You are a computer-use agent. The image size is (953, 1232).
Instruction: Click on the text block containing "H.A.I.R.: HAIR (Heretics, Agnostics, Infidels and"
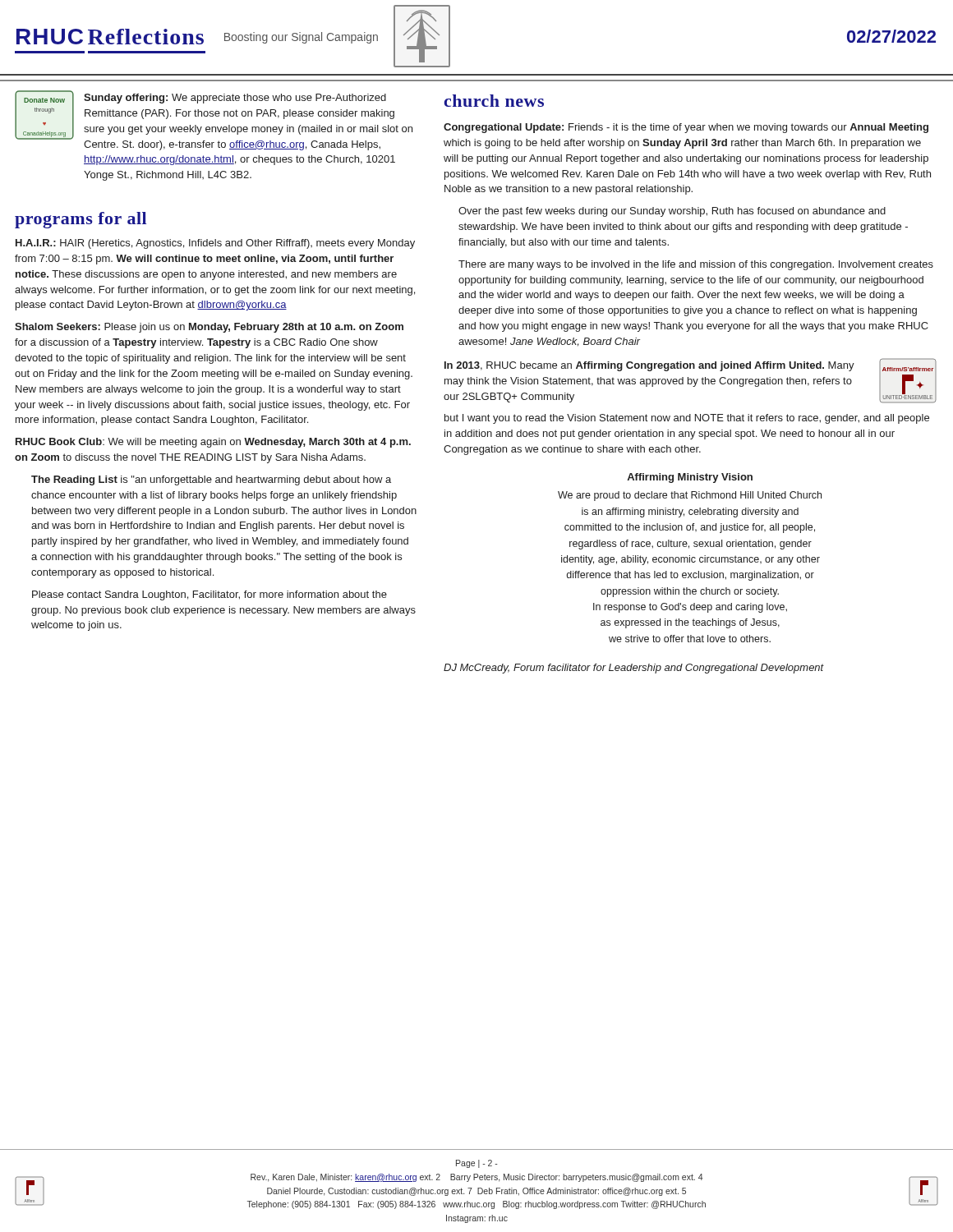216,274
